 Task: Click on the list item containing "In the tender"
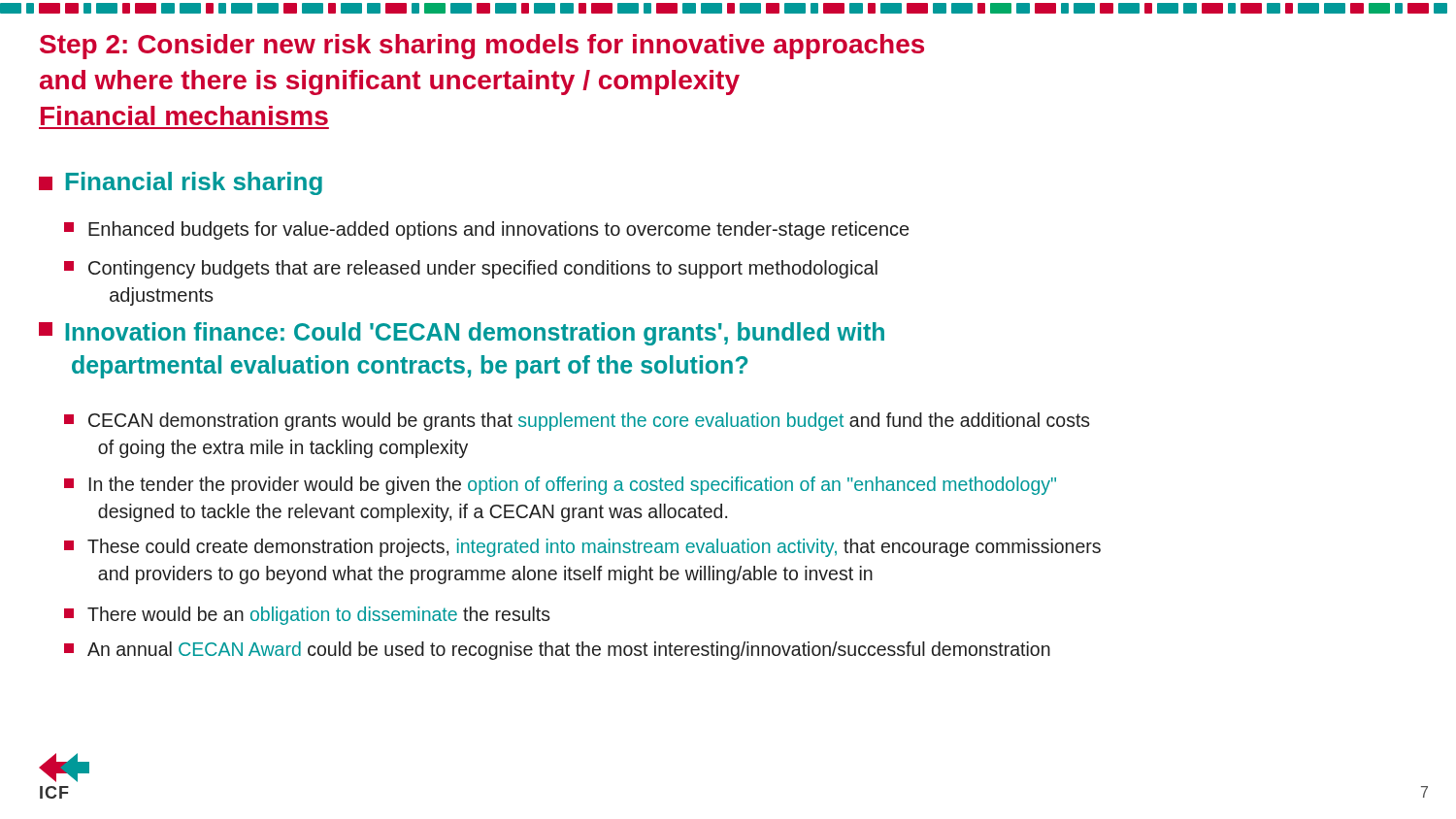point(560,498)
